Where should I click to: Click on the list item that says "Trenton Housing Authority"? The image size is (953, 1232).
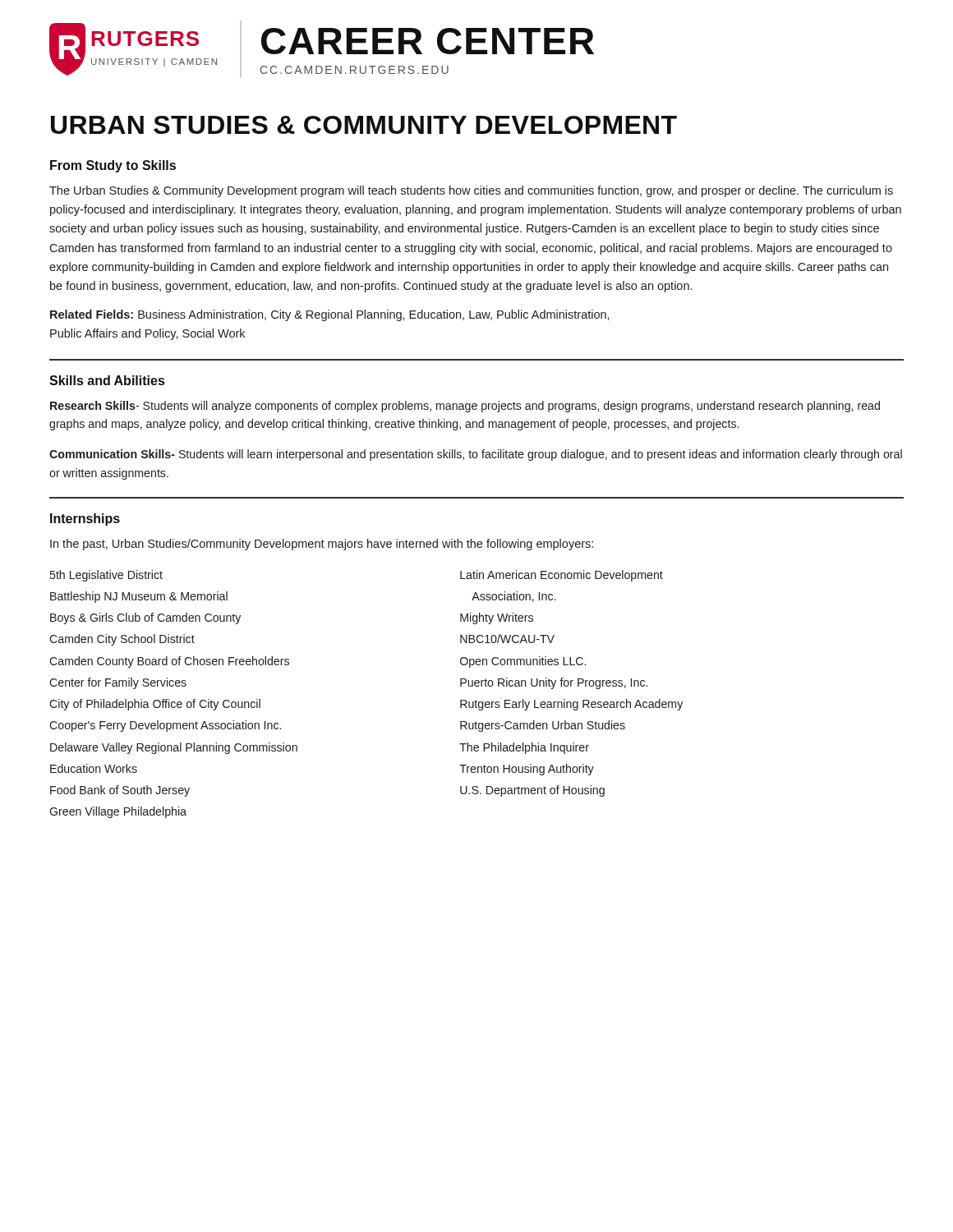coord(527,769)
